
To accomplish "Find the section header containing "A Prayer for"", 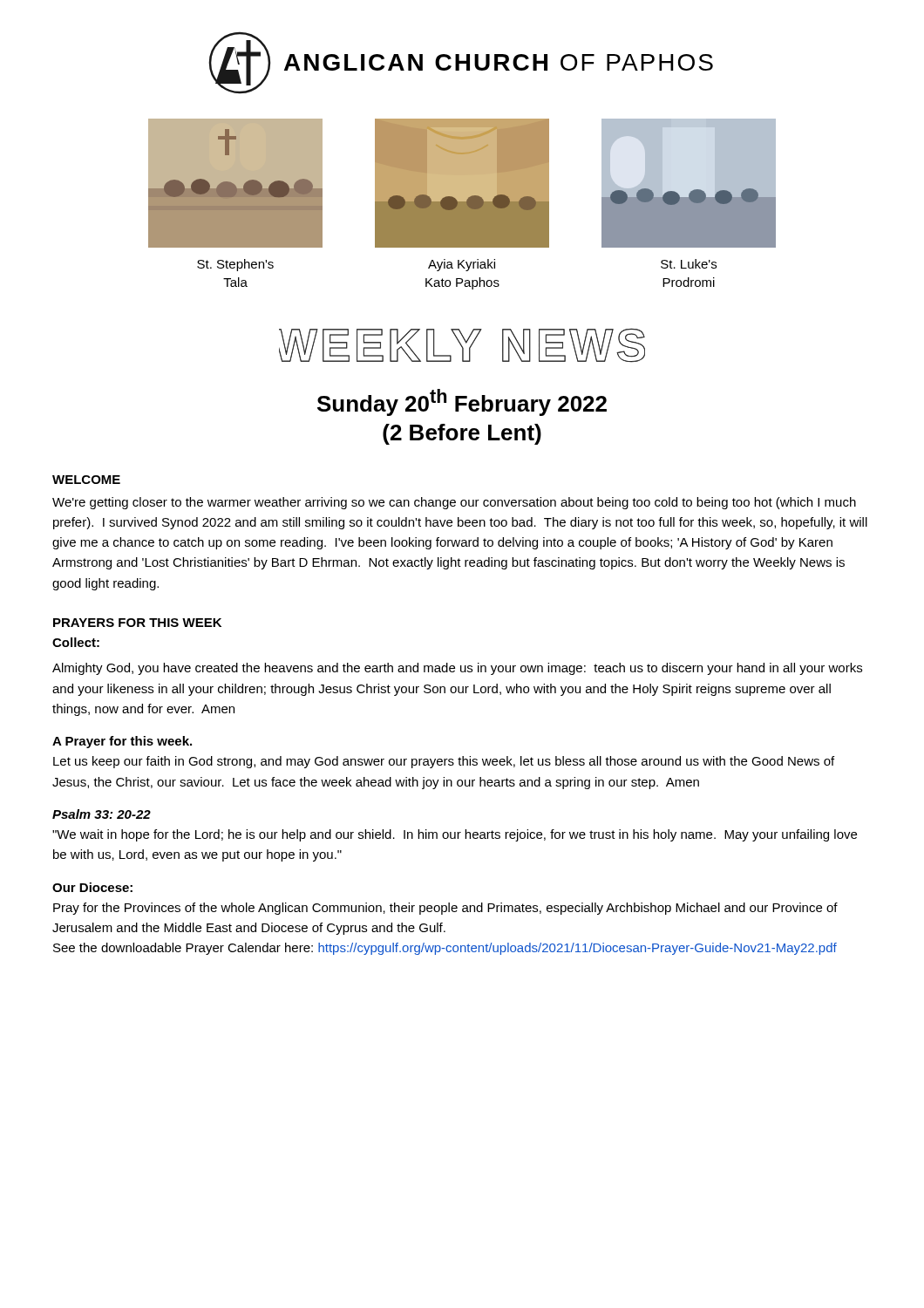I will point(123,741).
